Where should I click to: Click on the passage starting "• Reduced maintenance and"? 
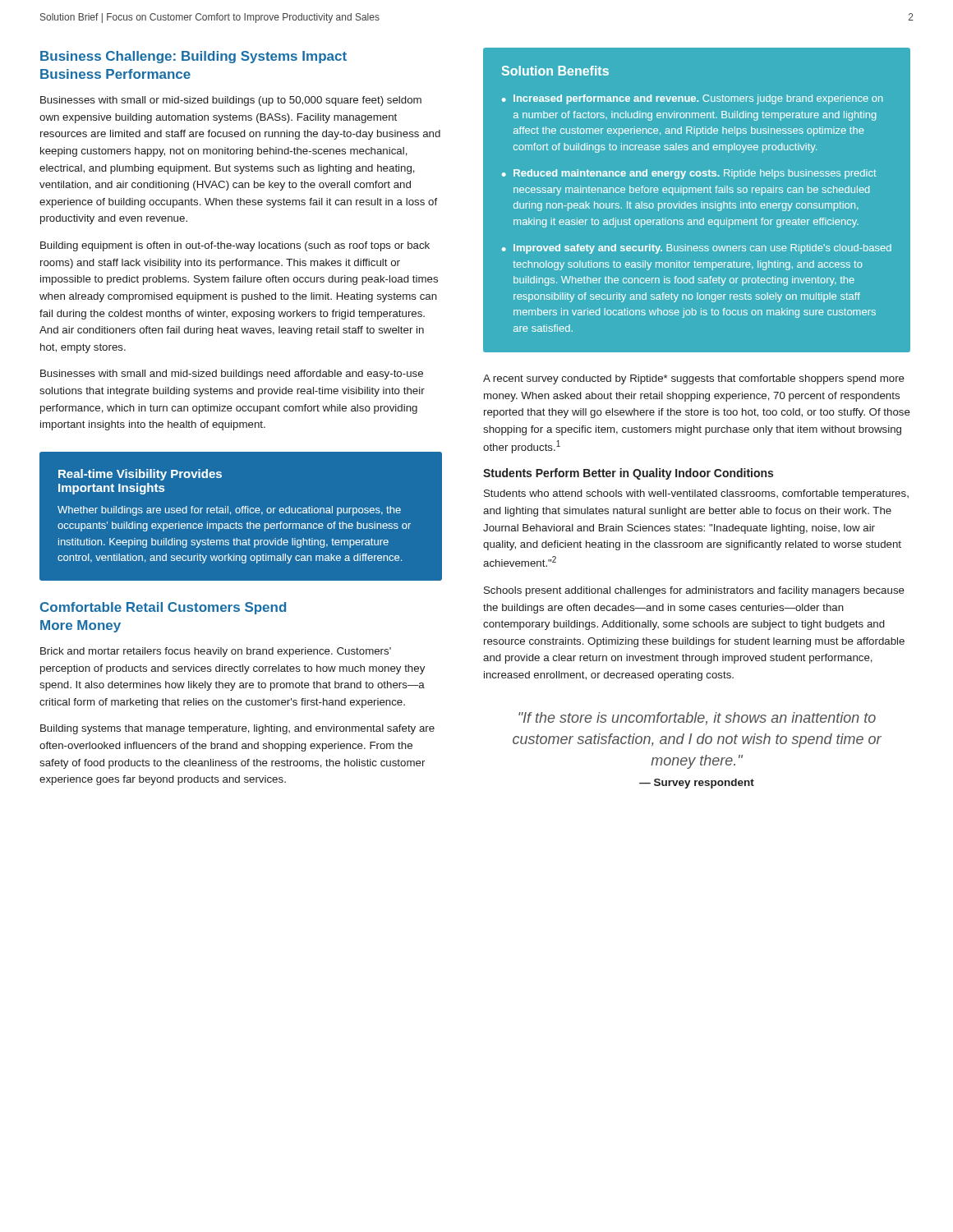pyautogui.click(x=697, y=197)
